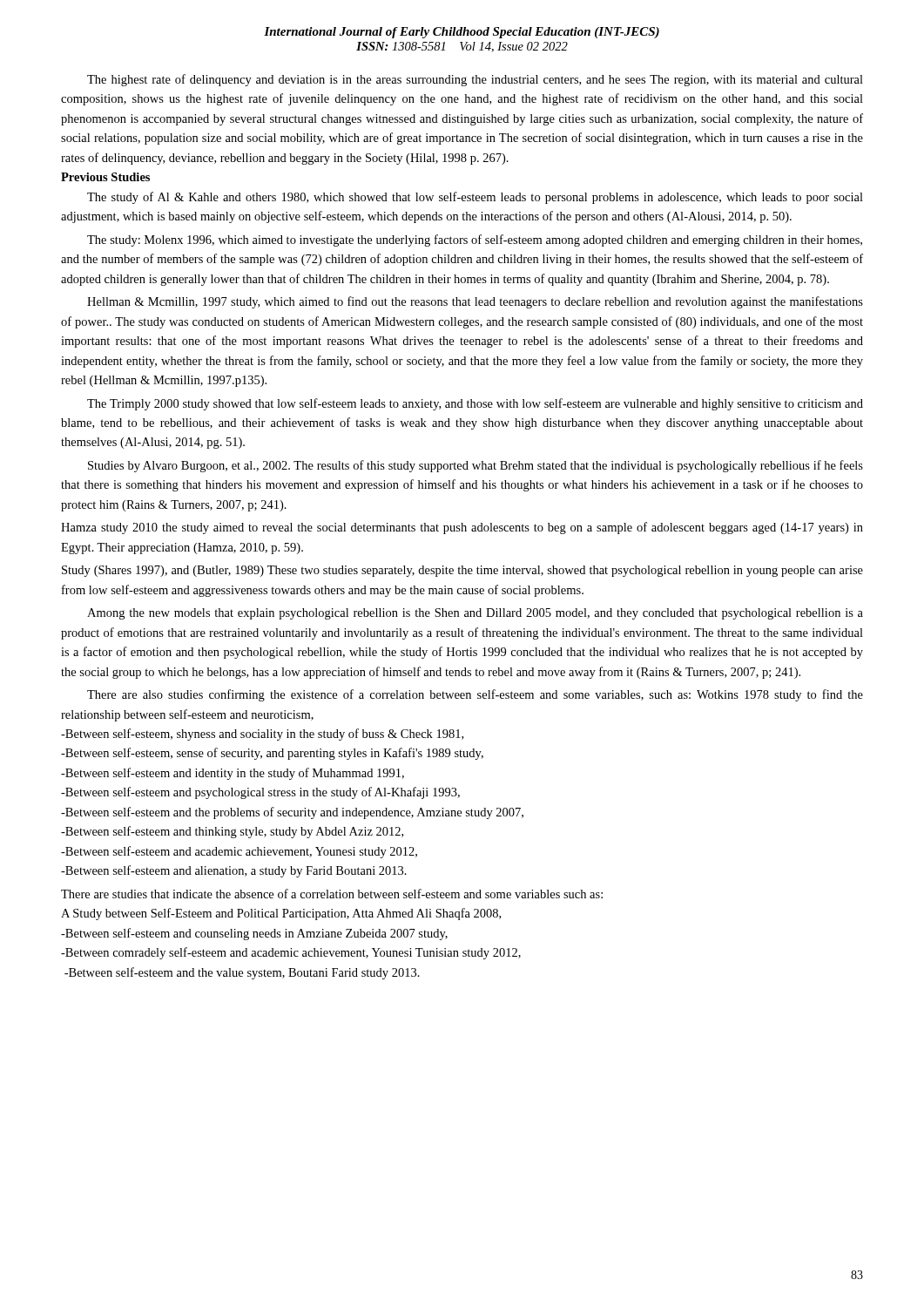
Task: Find the section header with the text "Previous Studies"
Action: click(105, 177)
